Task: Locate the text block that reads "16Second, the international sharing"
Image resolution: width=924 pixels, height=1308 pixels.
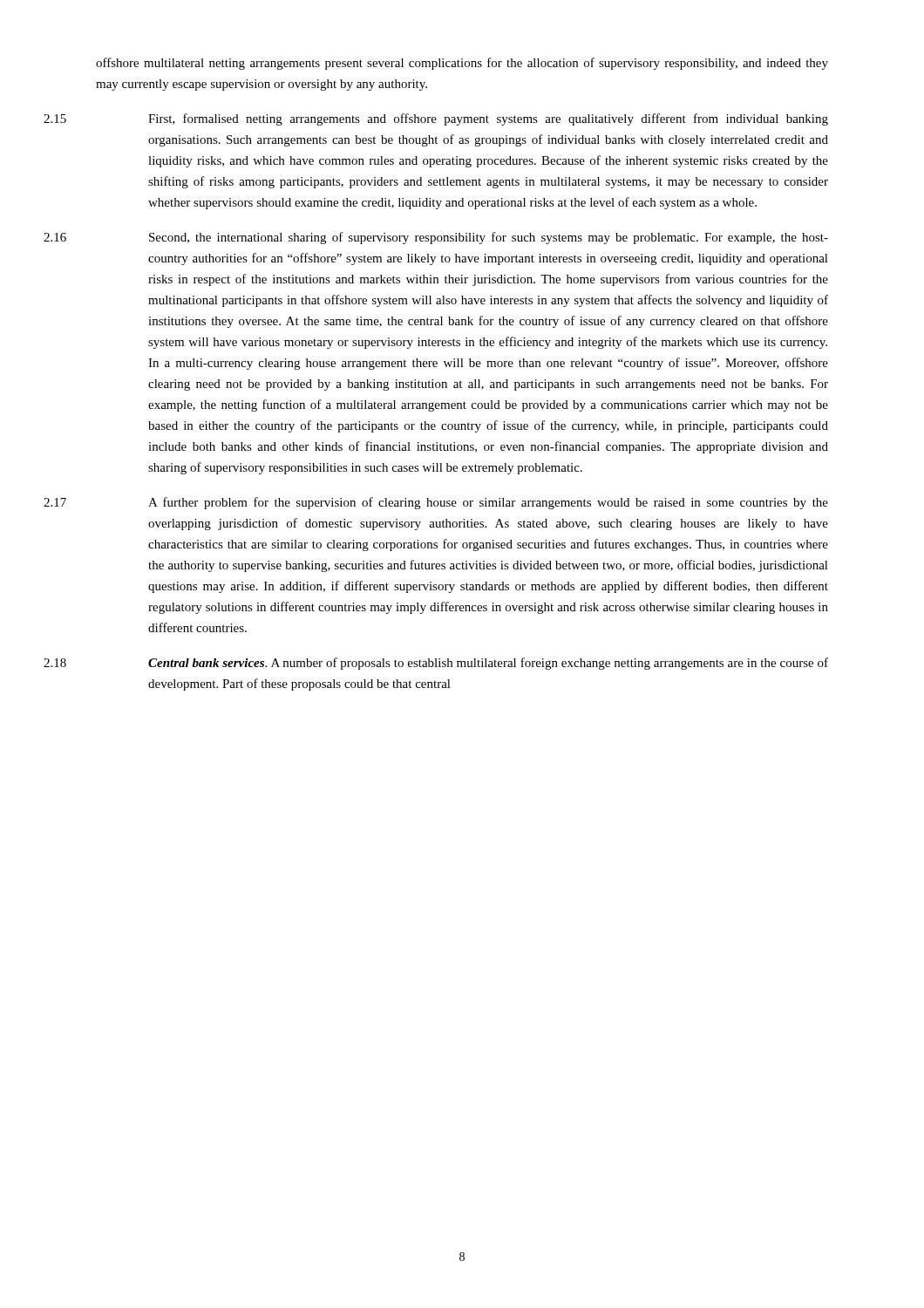Action: [x=462, y=352]
